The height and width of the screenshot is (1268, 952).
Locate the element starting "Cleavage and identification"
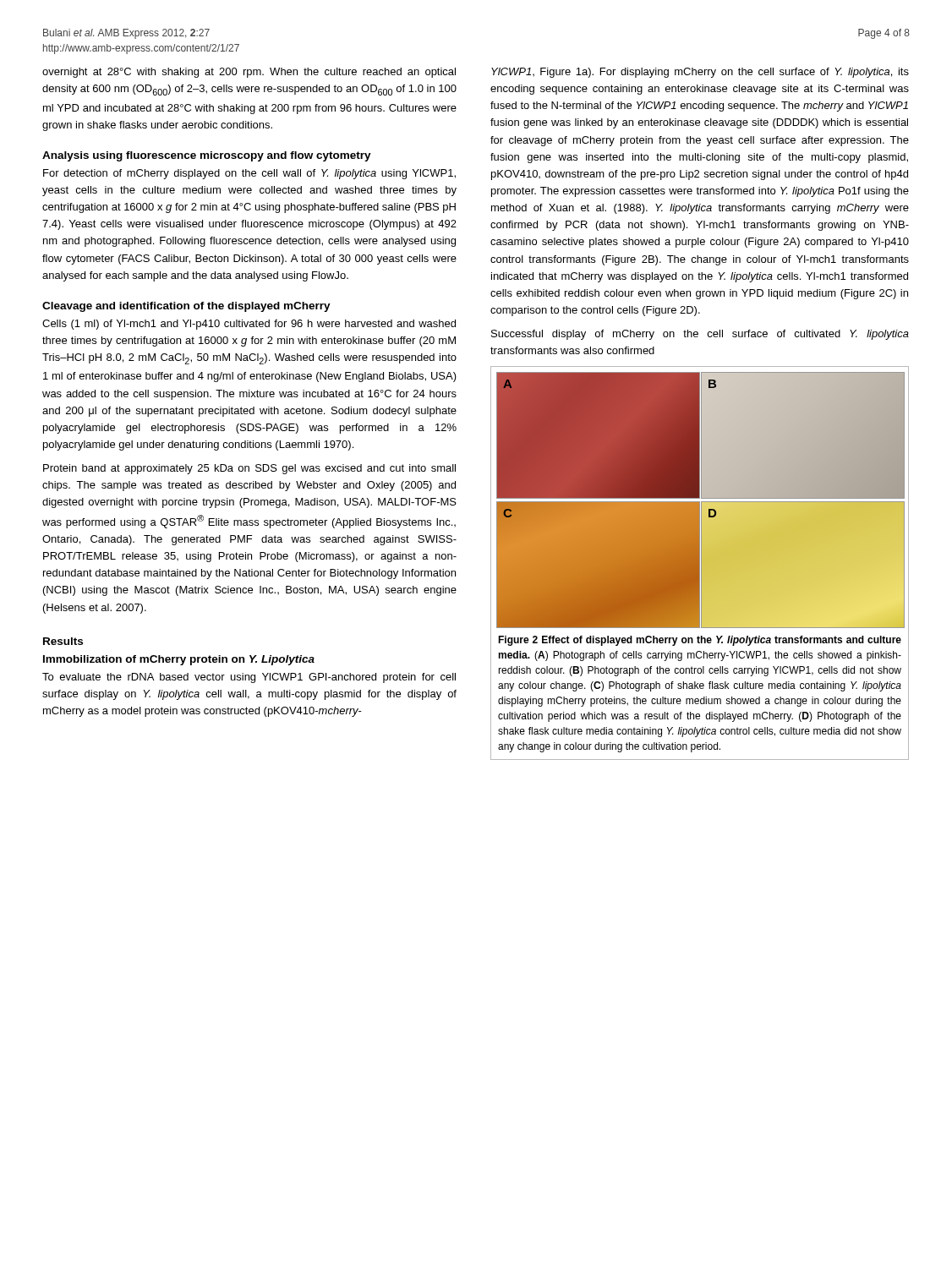pos(186,305)
